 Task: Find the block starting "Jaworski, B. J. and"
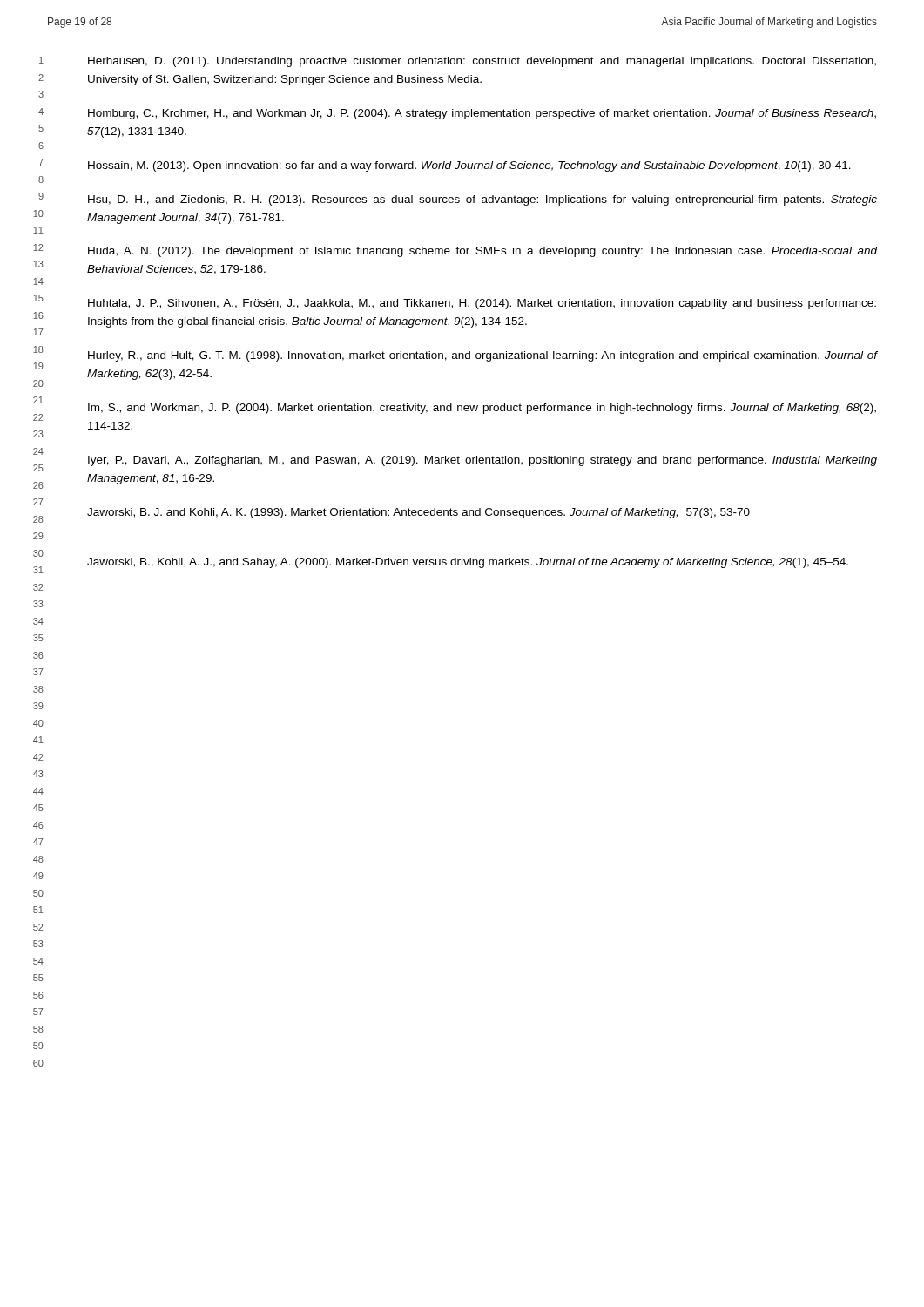click(x=418, y=512)
